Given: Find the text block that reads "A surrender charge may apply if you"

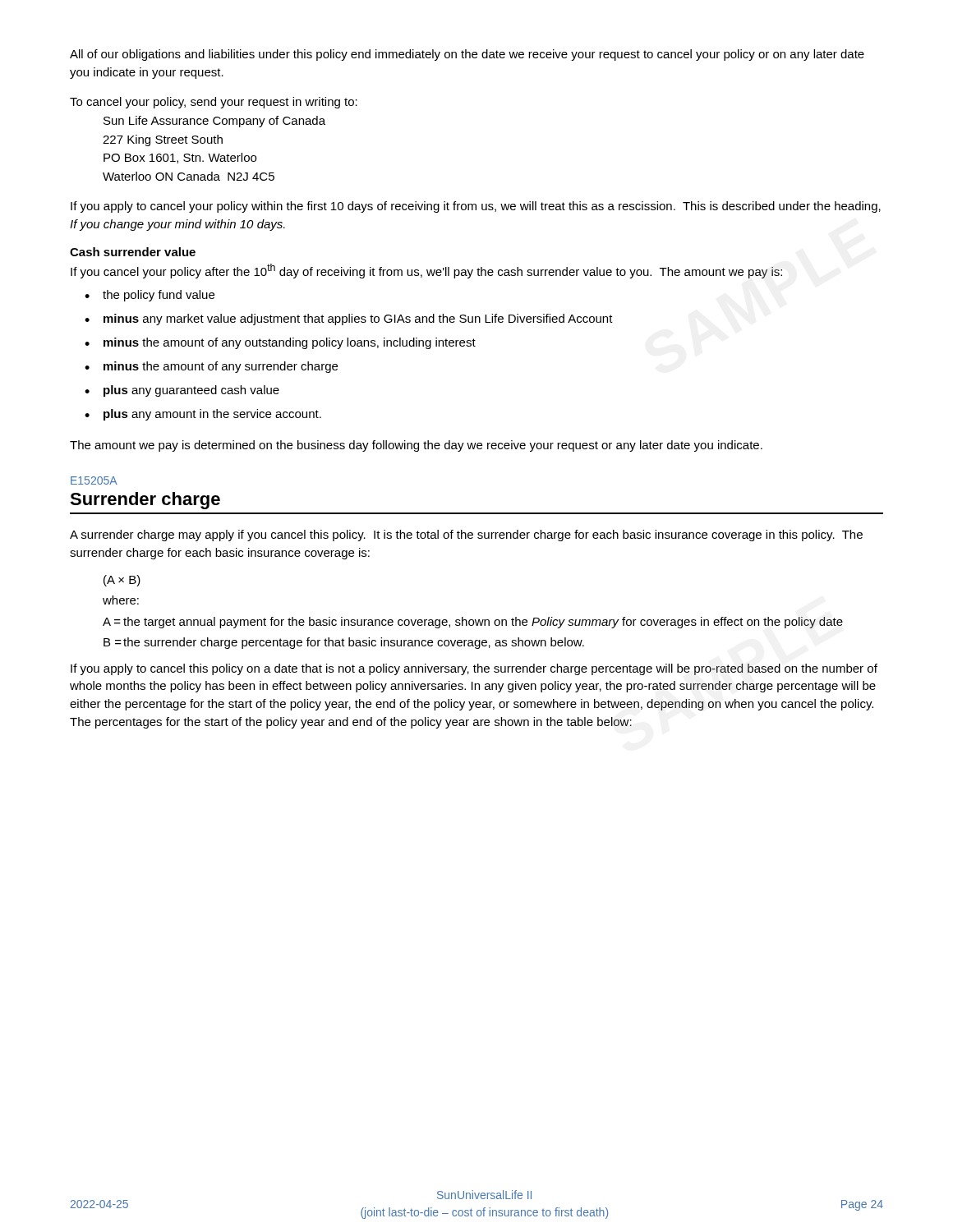Looking at the screenshot, I should tap(466, 543).
